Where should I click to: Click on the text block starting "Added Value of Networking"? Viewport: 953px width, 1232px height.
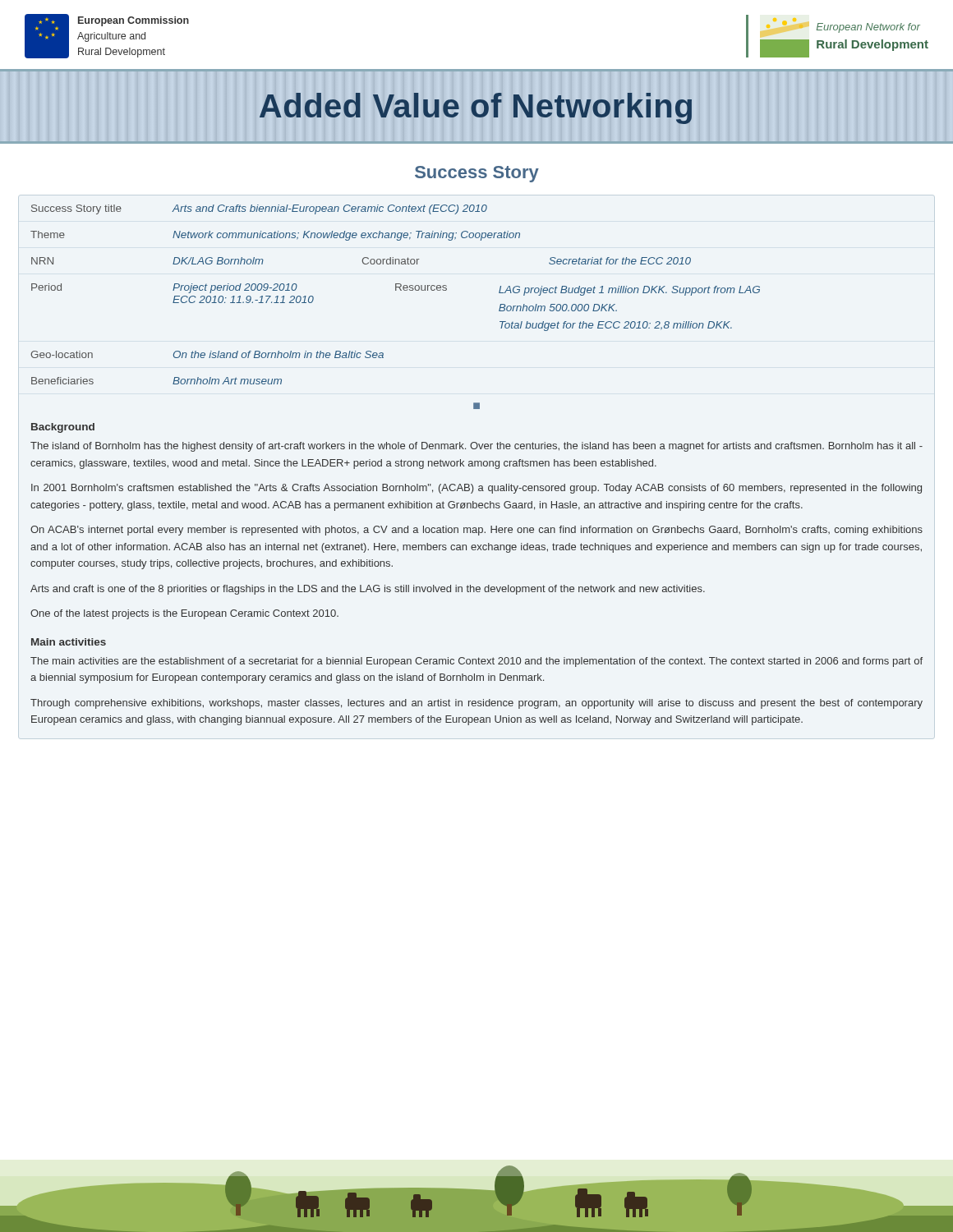pyautogui.click(x=476, y=107)
